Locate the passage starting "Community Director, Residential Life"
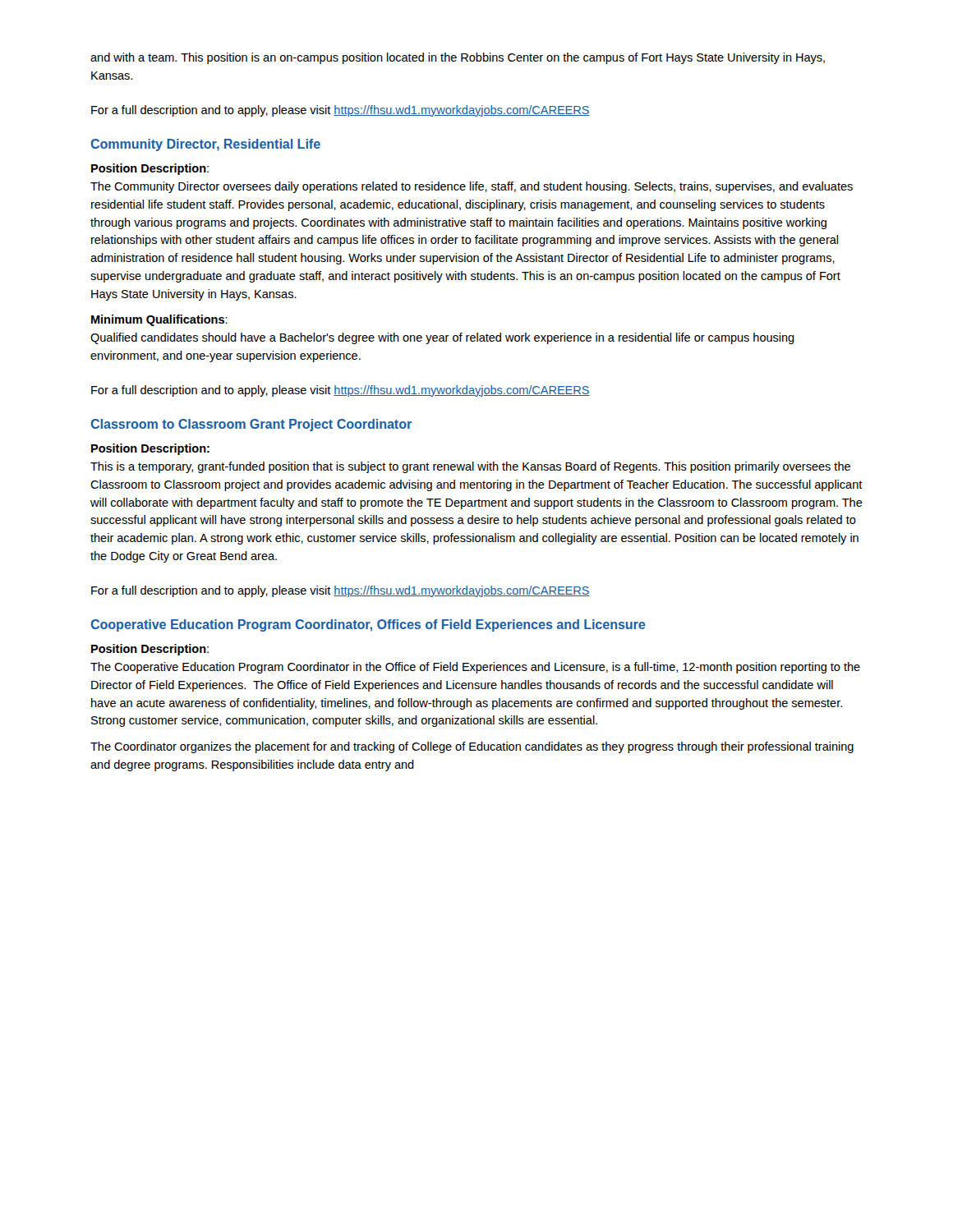Screen dimensions: 1232x953 [205, 144]
